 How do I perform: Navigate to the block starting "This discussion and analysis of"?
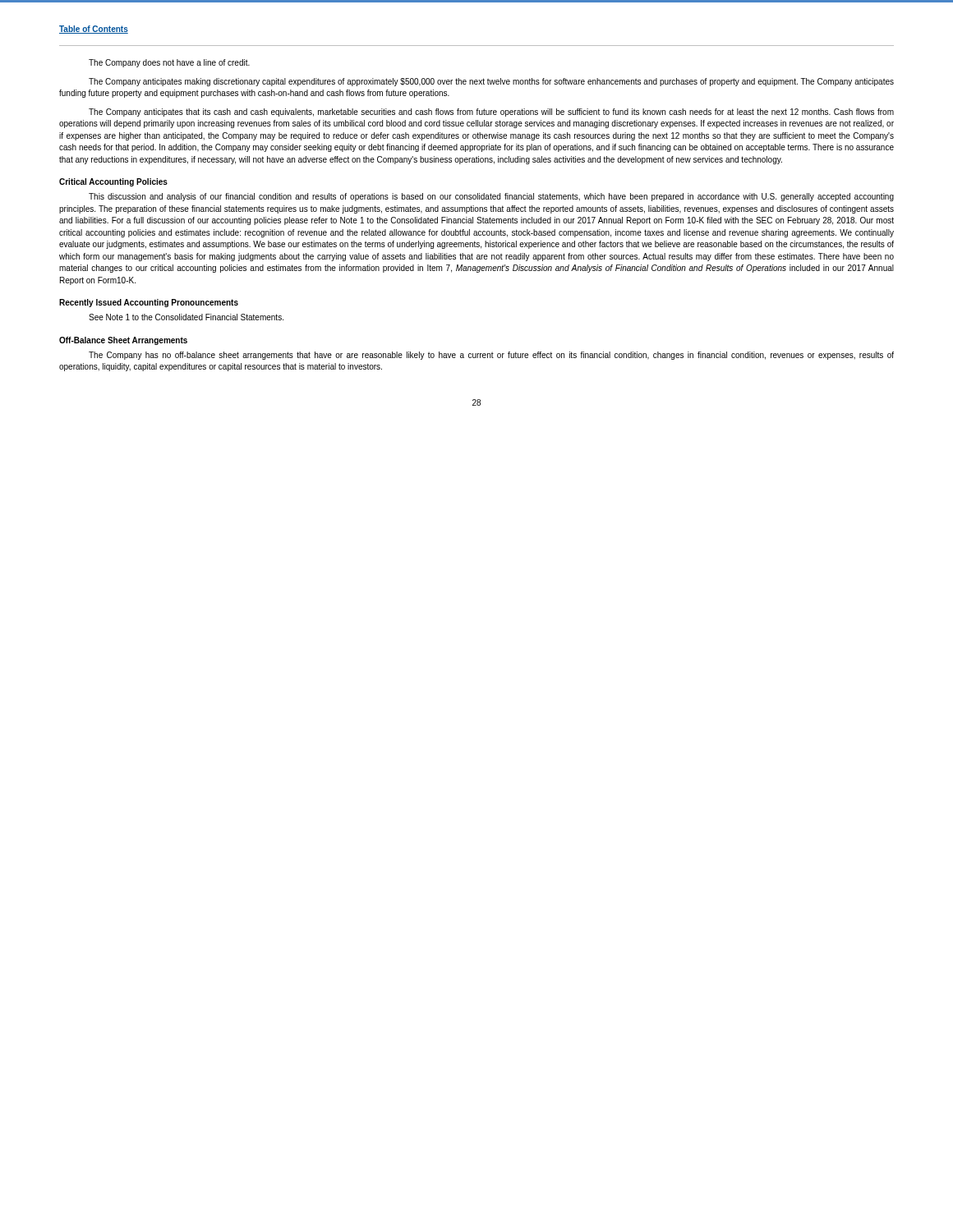[x=476, y=238]
